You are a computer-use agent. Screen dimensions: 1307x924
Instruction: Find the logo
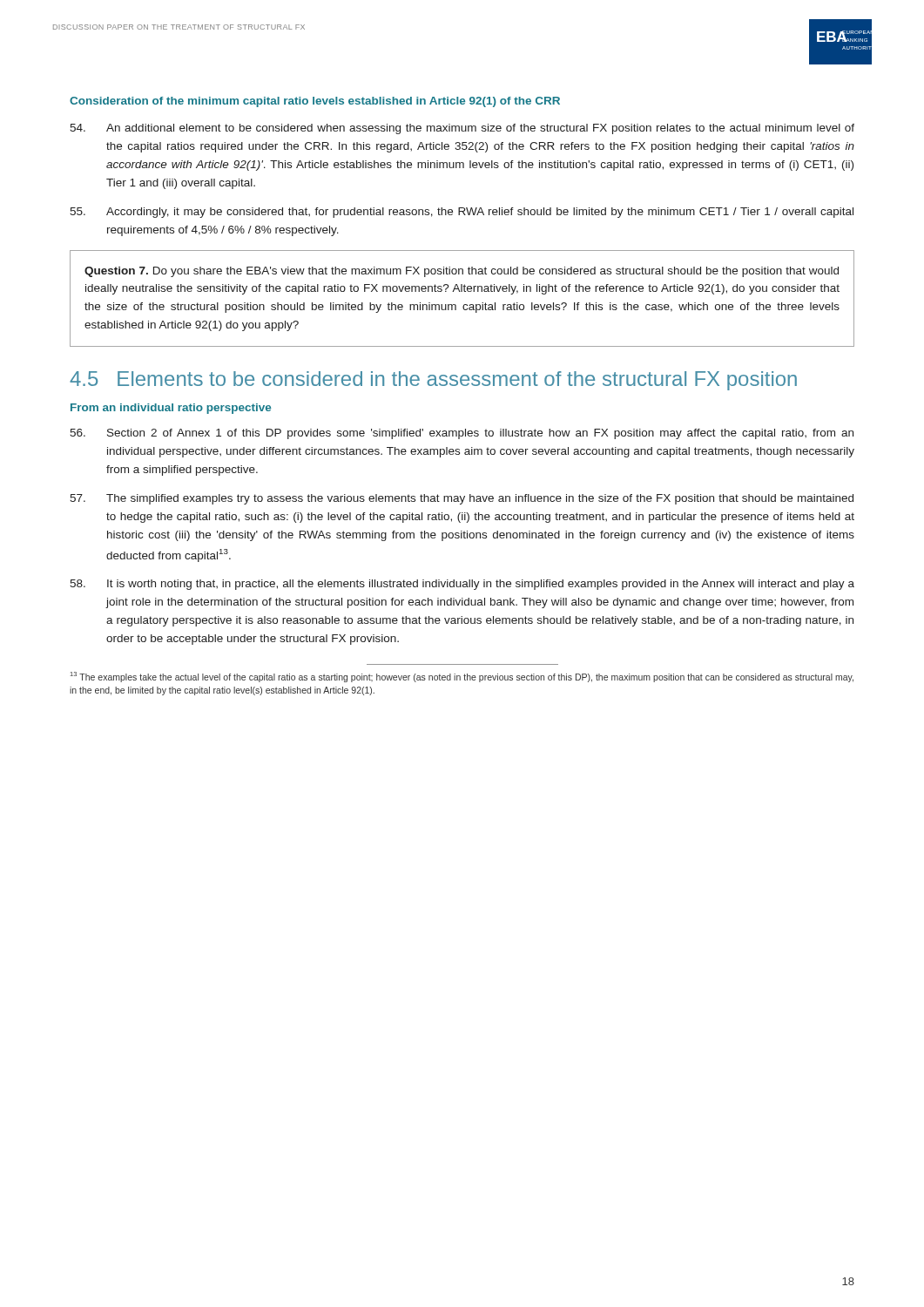(x=840, y=43)
